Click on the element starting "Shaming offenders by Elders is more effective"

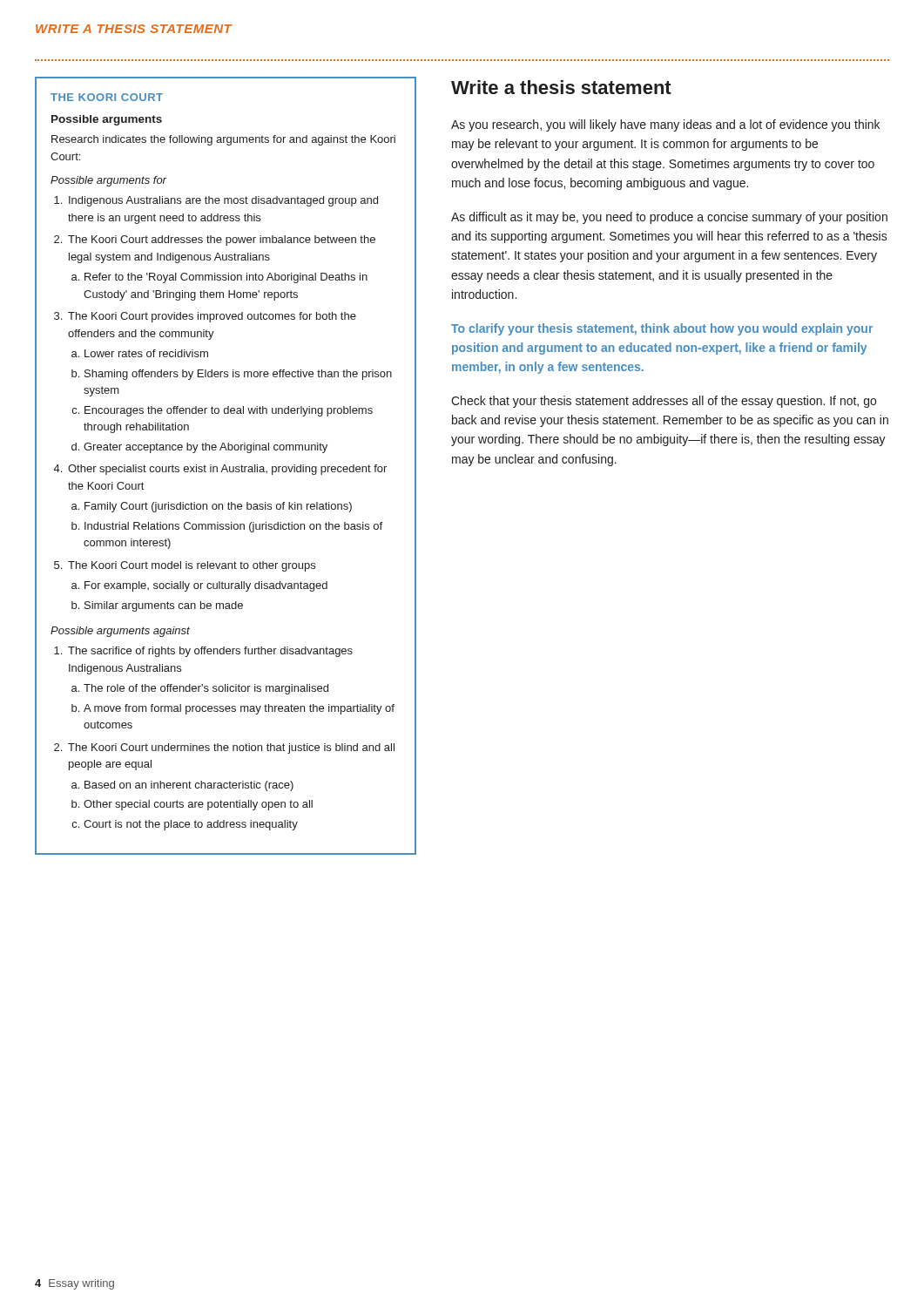click(x=238, y=381)
